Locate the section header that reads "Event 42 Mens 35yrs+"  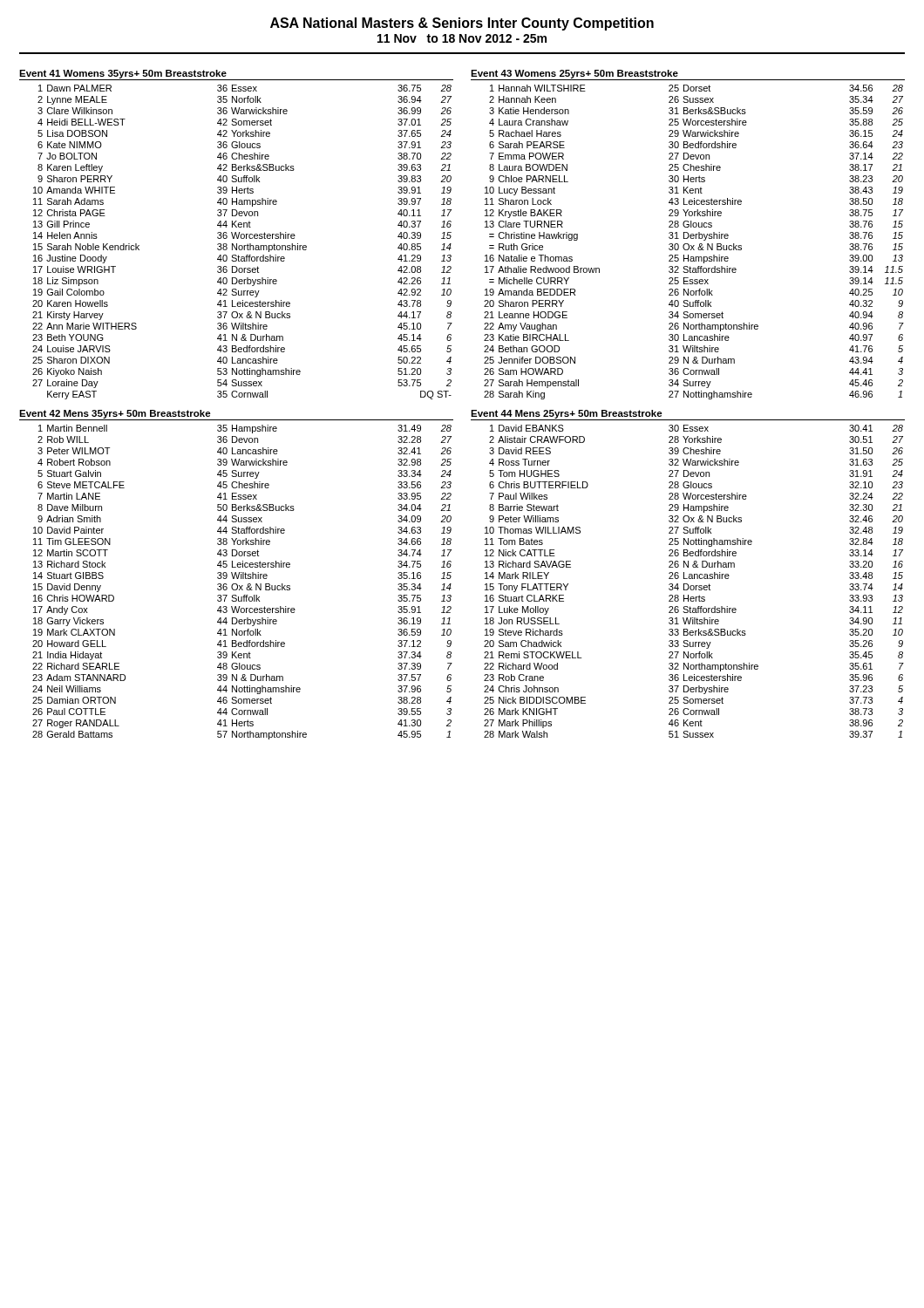[x=115, y=413]
